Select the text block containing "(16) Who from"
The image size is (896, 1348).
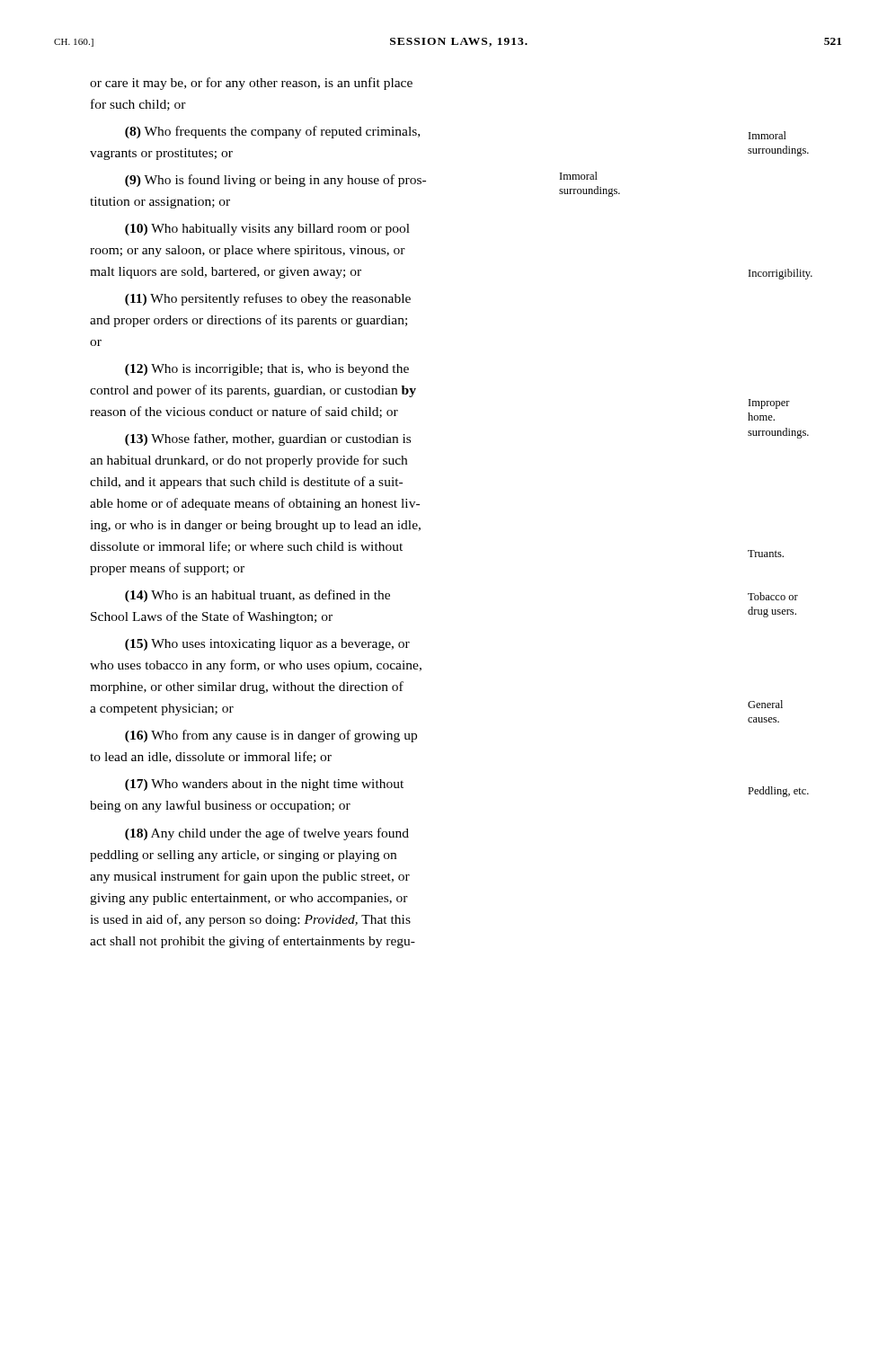[399, 746]
